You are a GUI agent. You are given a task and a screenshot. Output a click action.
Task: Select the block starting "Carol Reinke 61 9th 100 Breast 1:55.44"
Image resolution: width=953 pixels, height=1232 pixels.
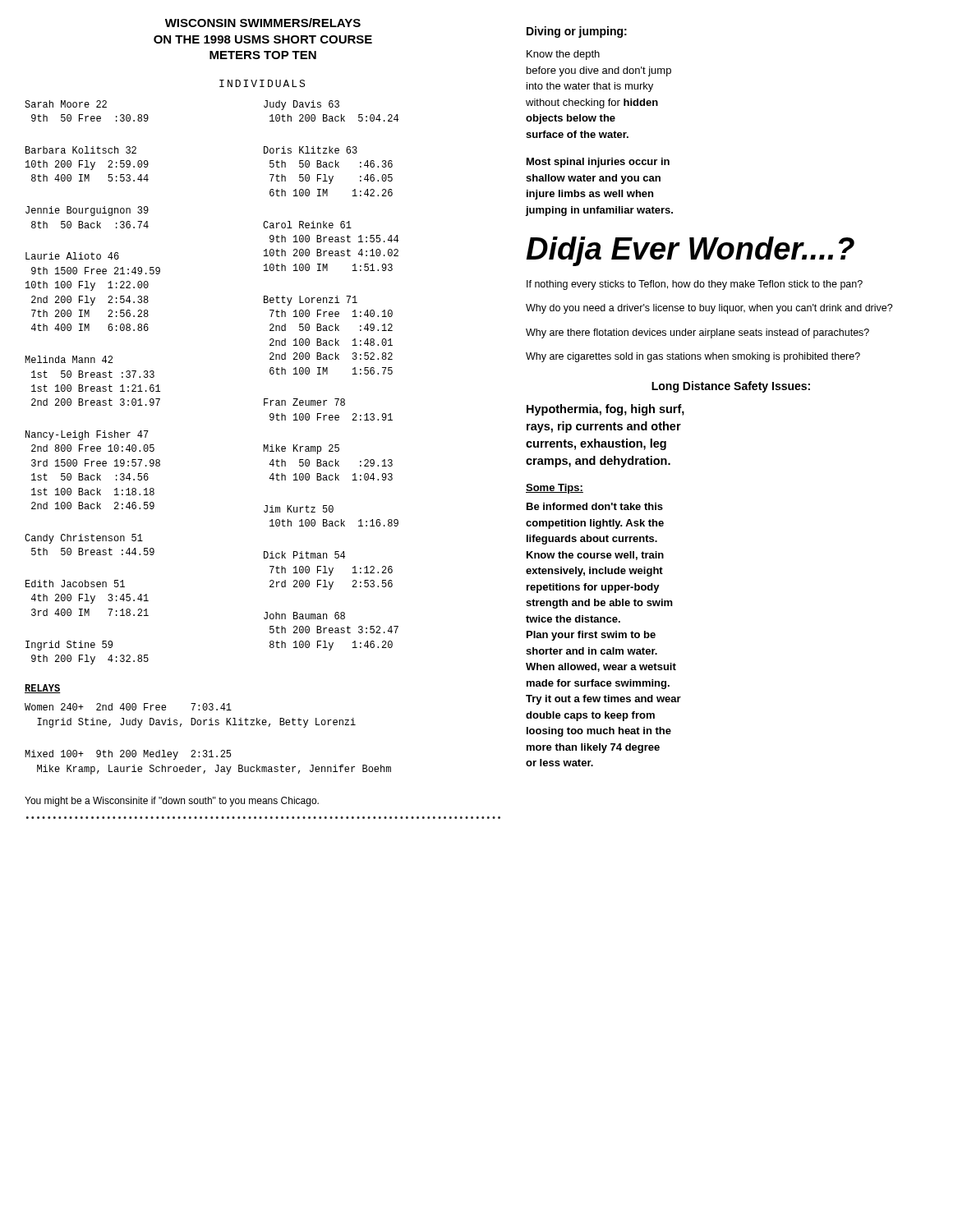[331, 247]
